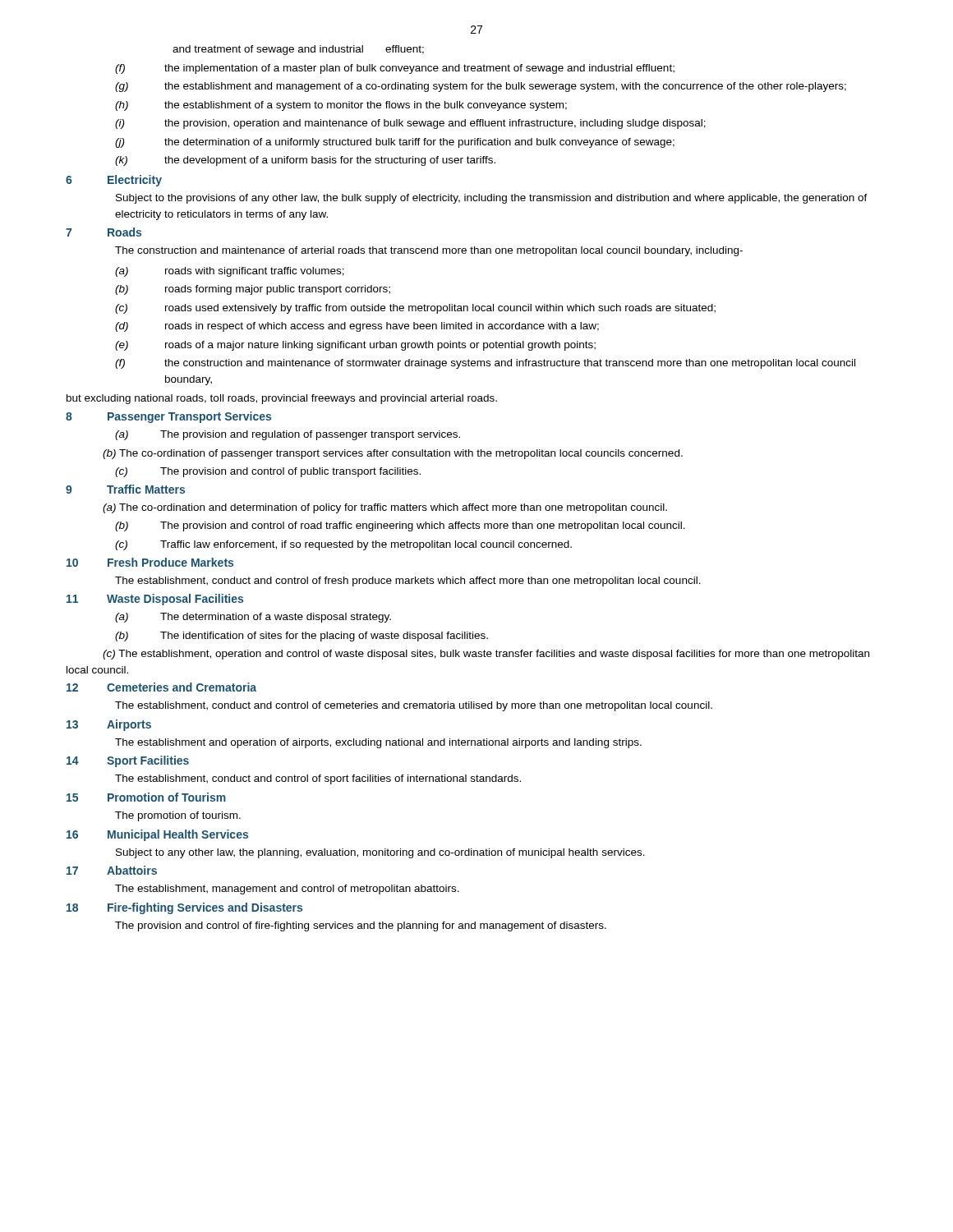This screenshot has width=953, height=1232.
Task: Click on the section header that reads "7 Roads"
Action: click(x=104, y=232)
